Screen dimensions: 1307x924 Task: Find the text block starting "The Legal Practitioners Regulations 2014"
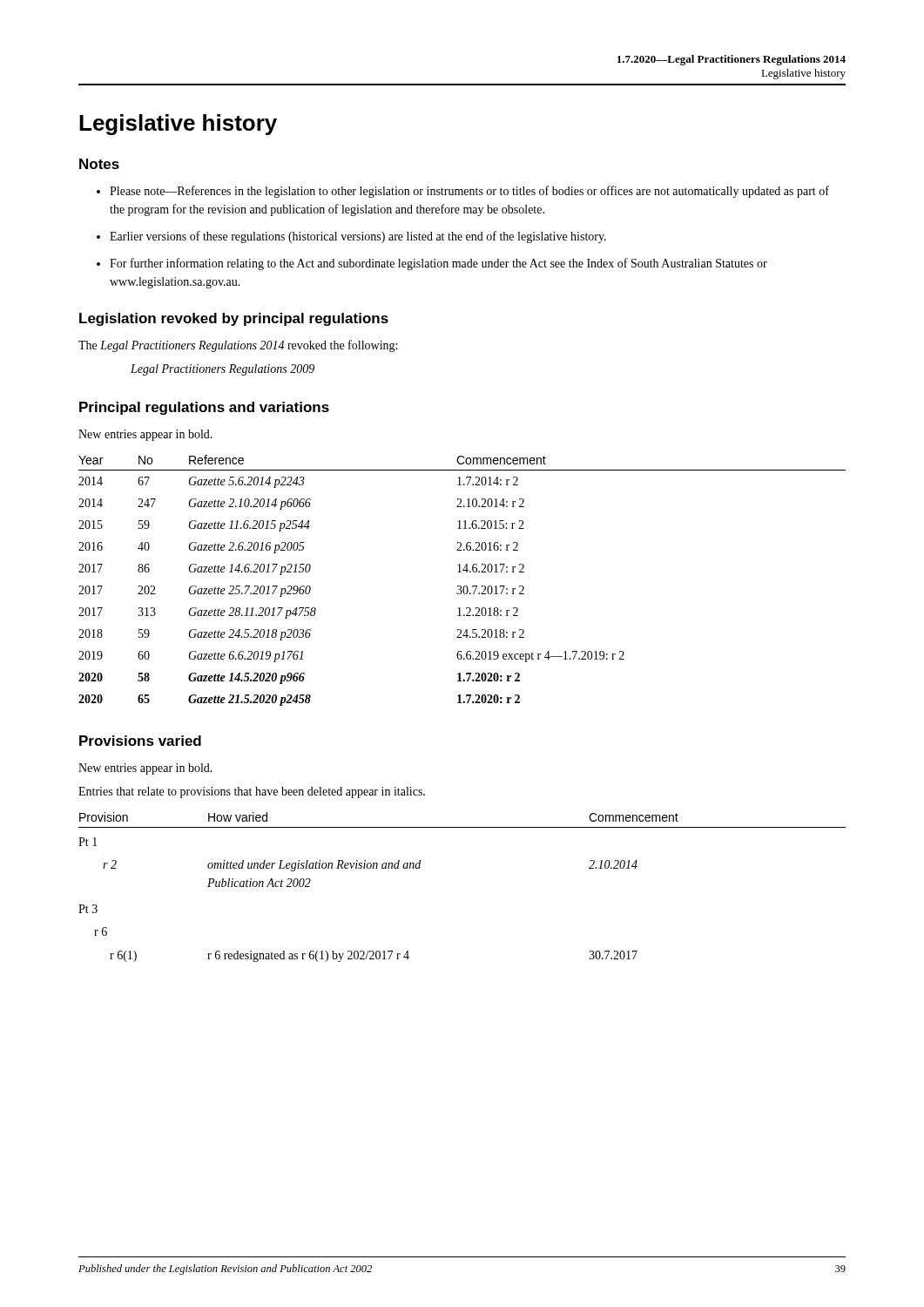coord(238,346)
